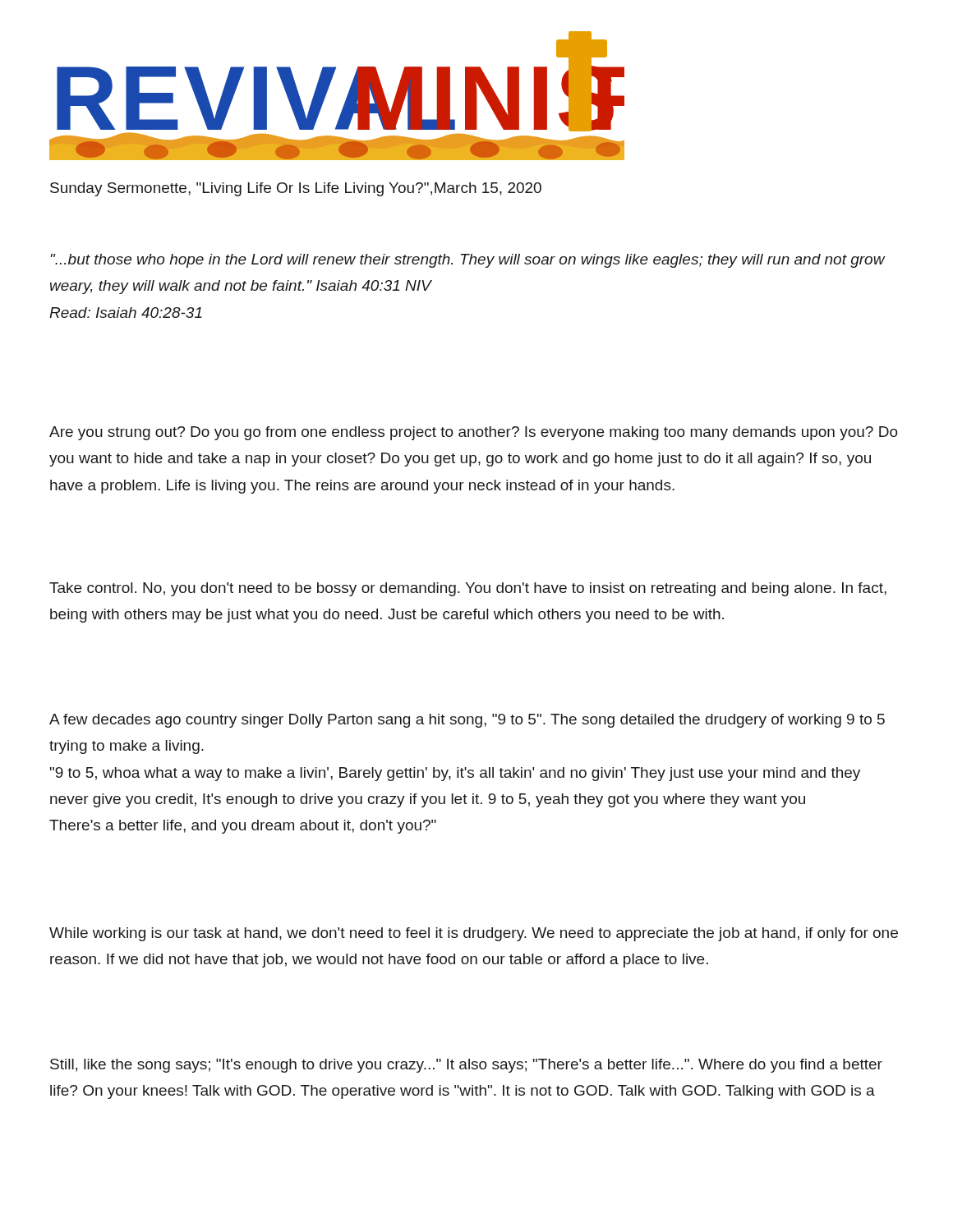Viewport: 953px width, 1232px height.
Task: Click on the text block that says "Still, like the song says; "It's enough to"
Action: pos(466,1077)
